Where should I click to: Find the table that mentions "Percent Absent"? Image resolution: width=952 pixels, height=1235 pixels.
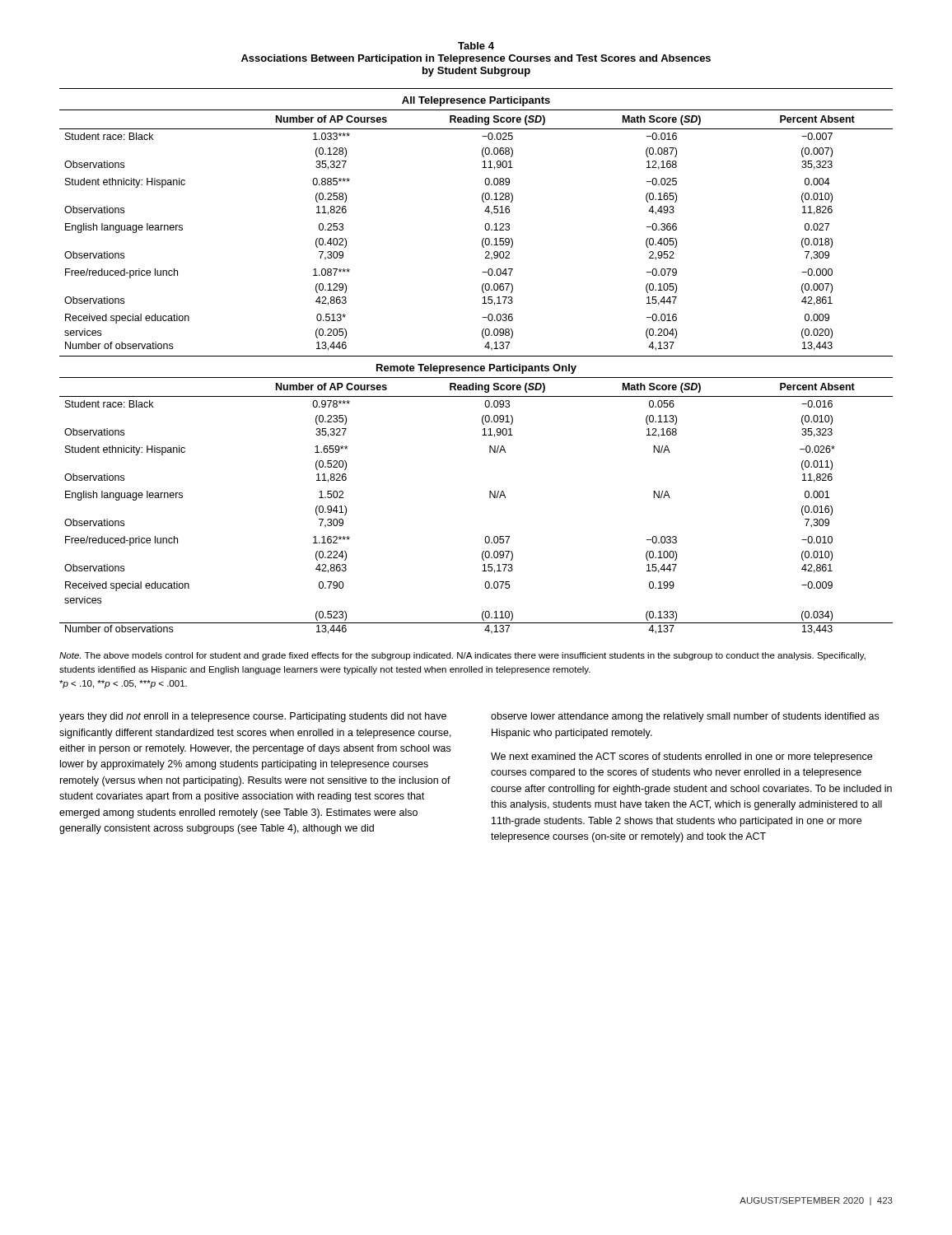[x=476, y=363]
